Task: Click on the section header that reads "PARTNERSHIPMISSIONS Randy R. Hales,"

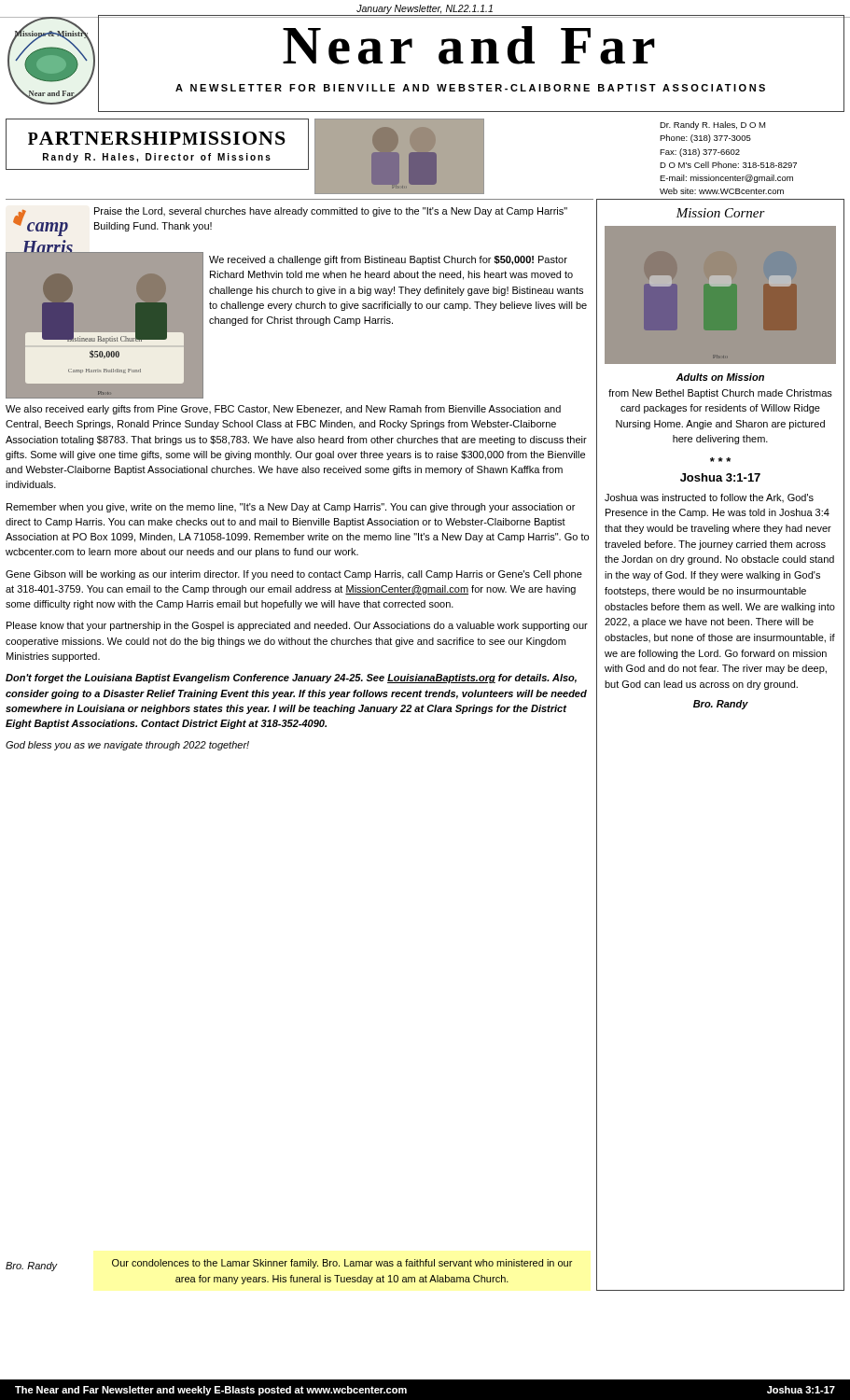Action: click(157, 144)
